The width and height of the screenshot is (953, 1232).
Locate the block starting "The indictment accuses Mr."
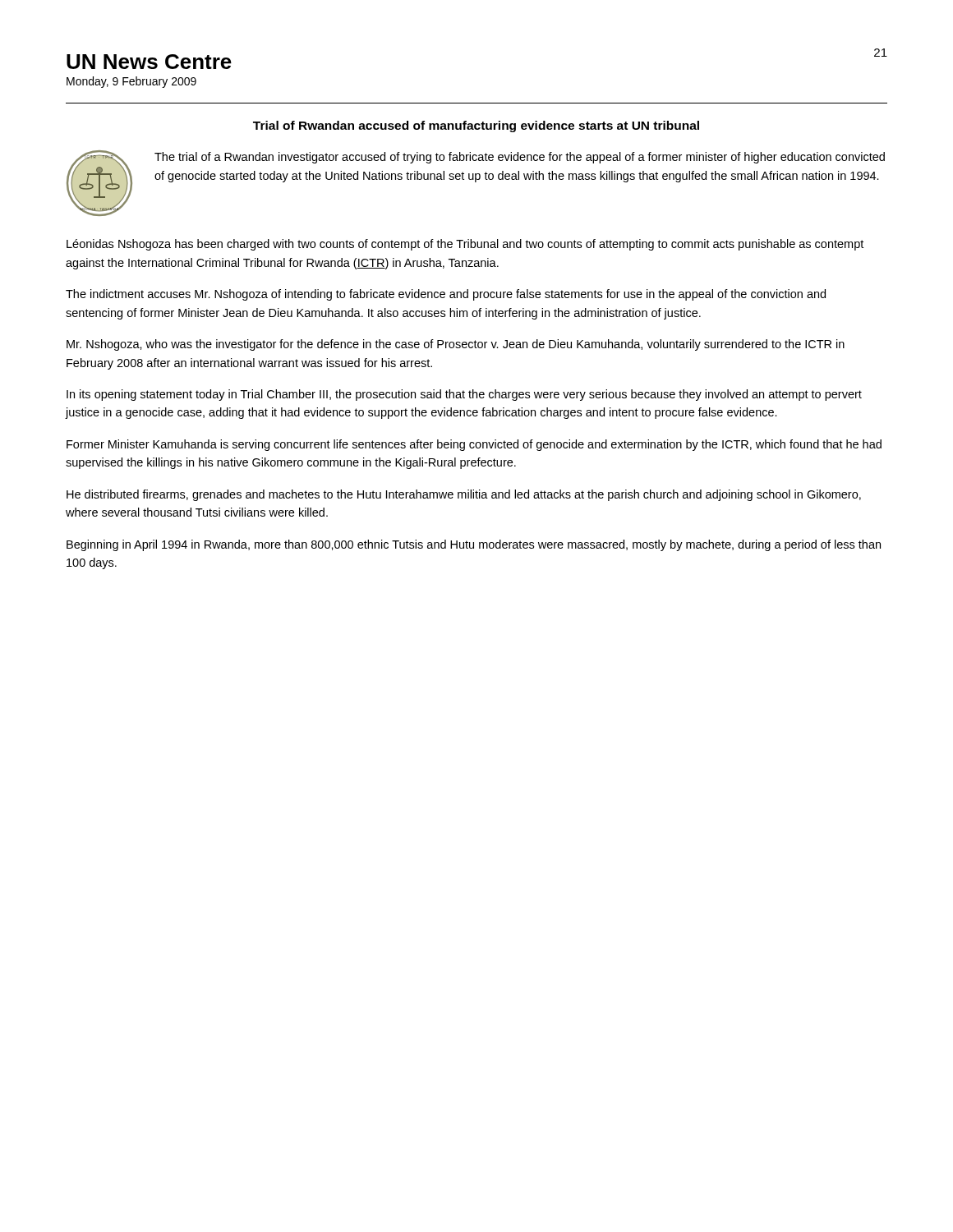[446, 303]
